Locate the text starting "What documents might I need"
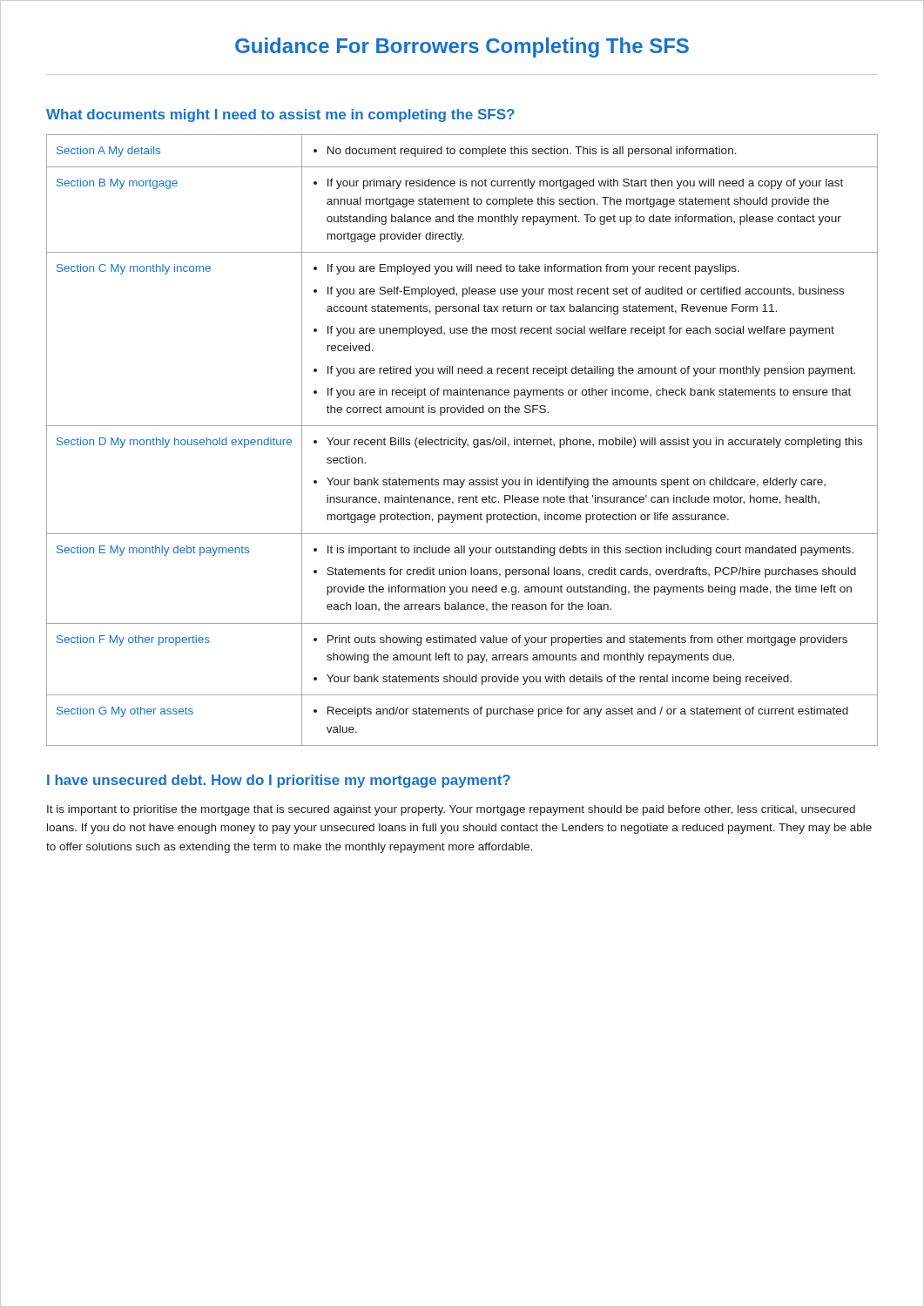Viewport: 924px width, 1307px height. click(x=281, y=115)
